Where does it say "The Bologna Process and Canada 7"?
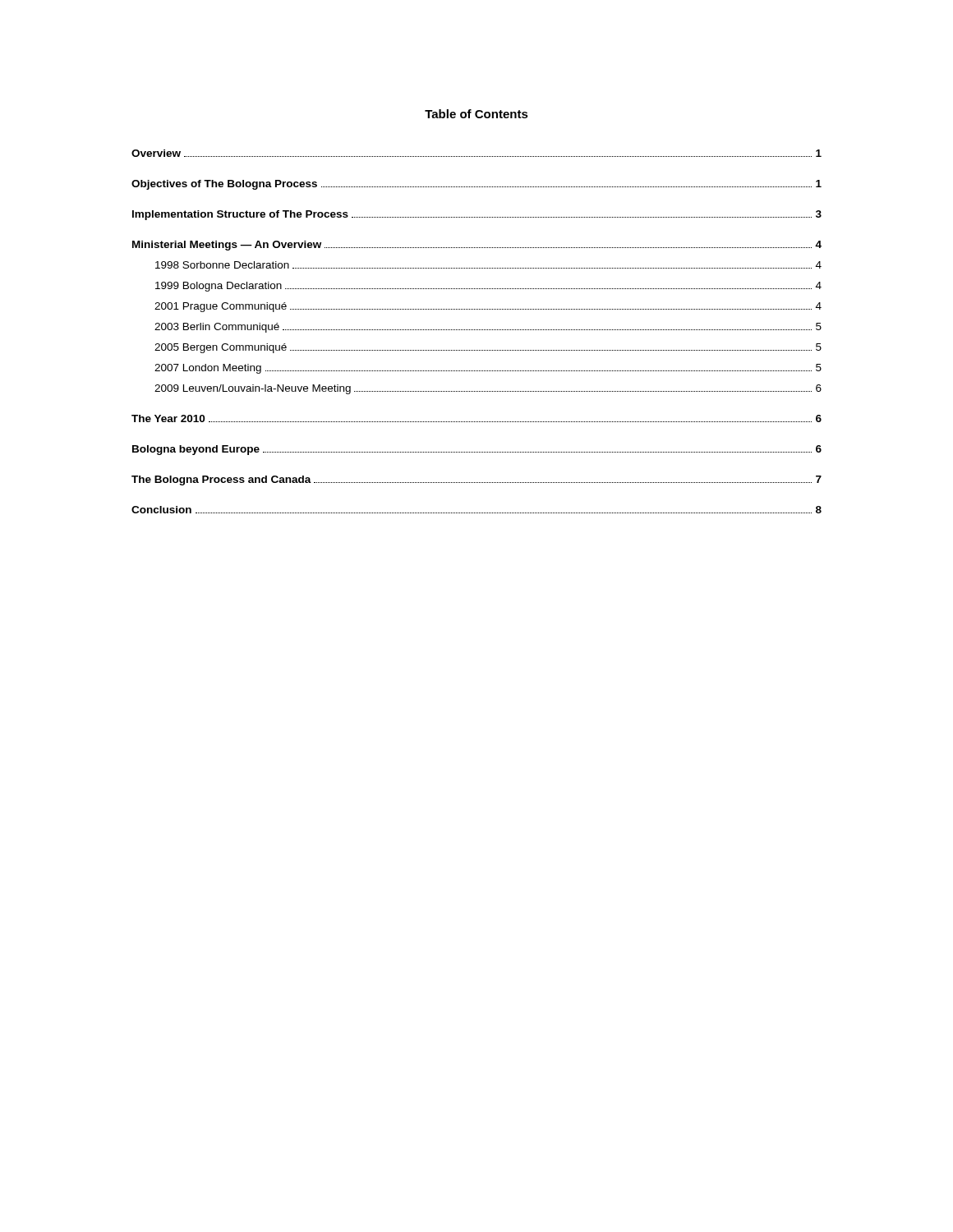The height and width of the screenshot is (1232, 953). 476,480
